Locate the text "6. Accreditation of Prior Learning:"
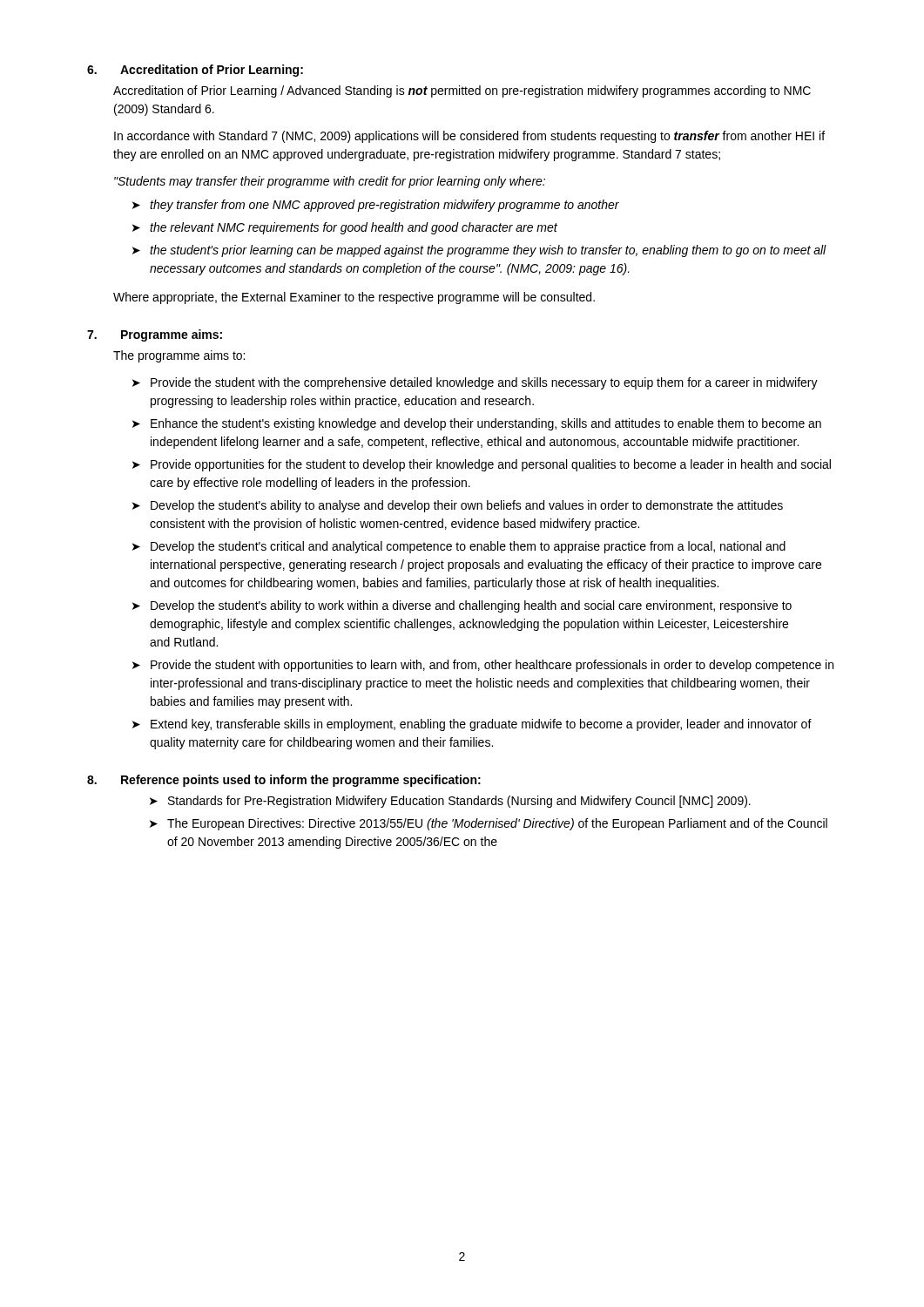 195,70
